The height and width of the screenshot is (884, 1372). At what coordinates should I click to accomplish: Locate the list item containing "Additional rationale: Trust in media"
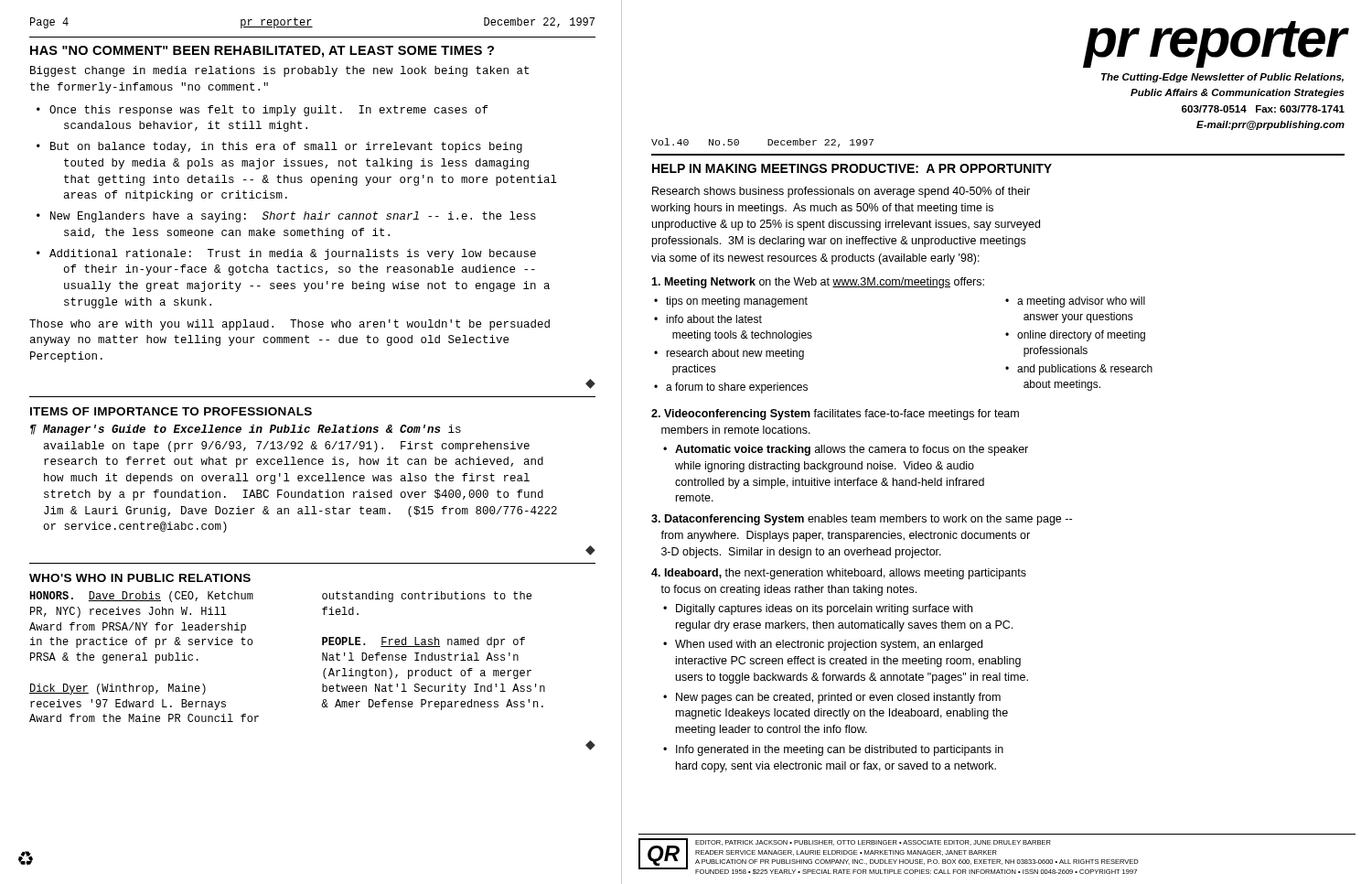[x=300, y=278]
